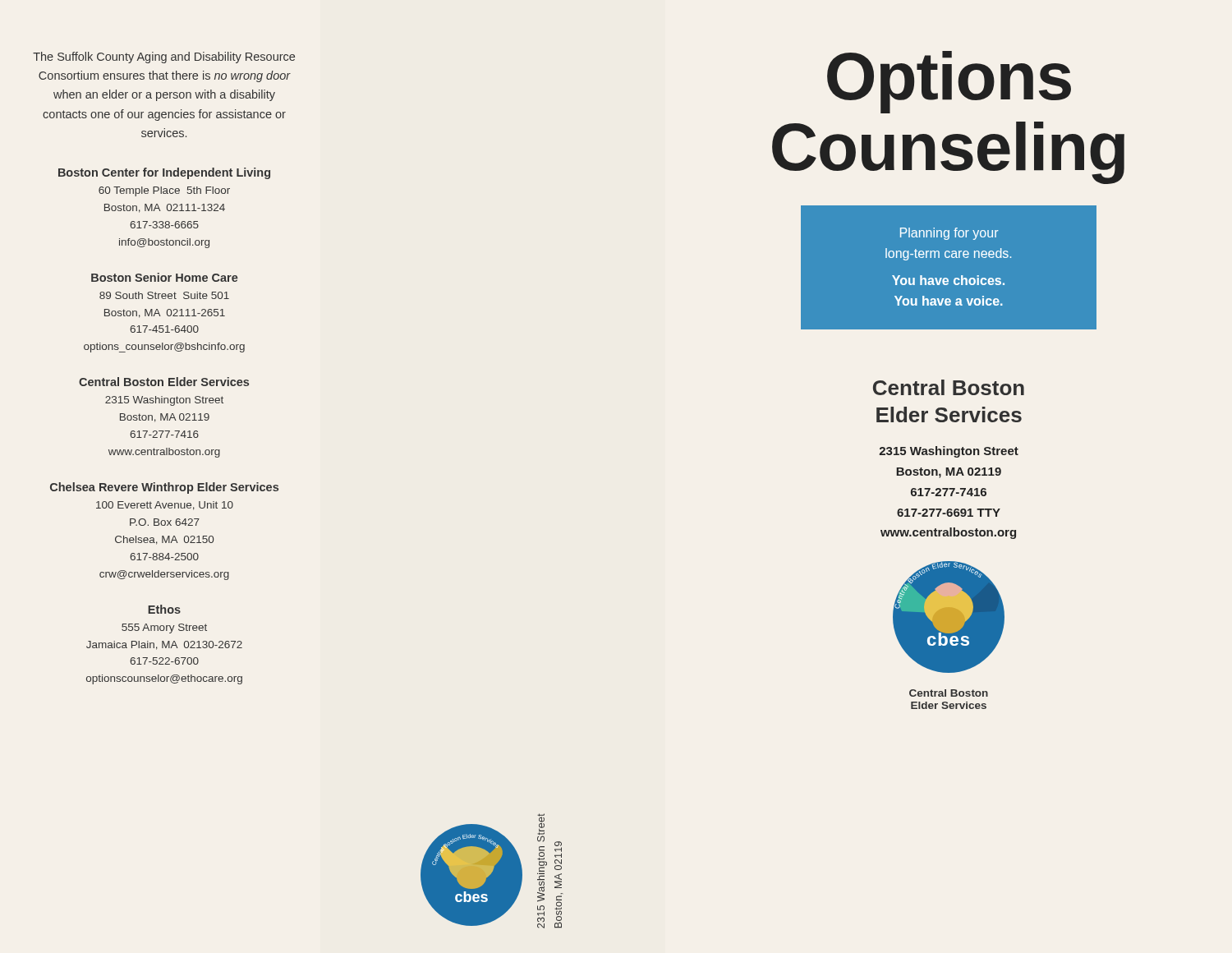Find the title
Screen dimensions: 953x1232
(949, 112)
